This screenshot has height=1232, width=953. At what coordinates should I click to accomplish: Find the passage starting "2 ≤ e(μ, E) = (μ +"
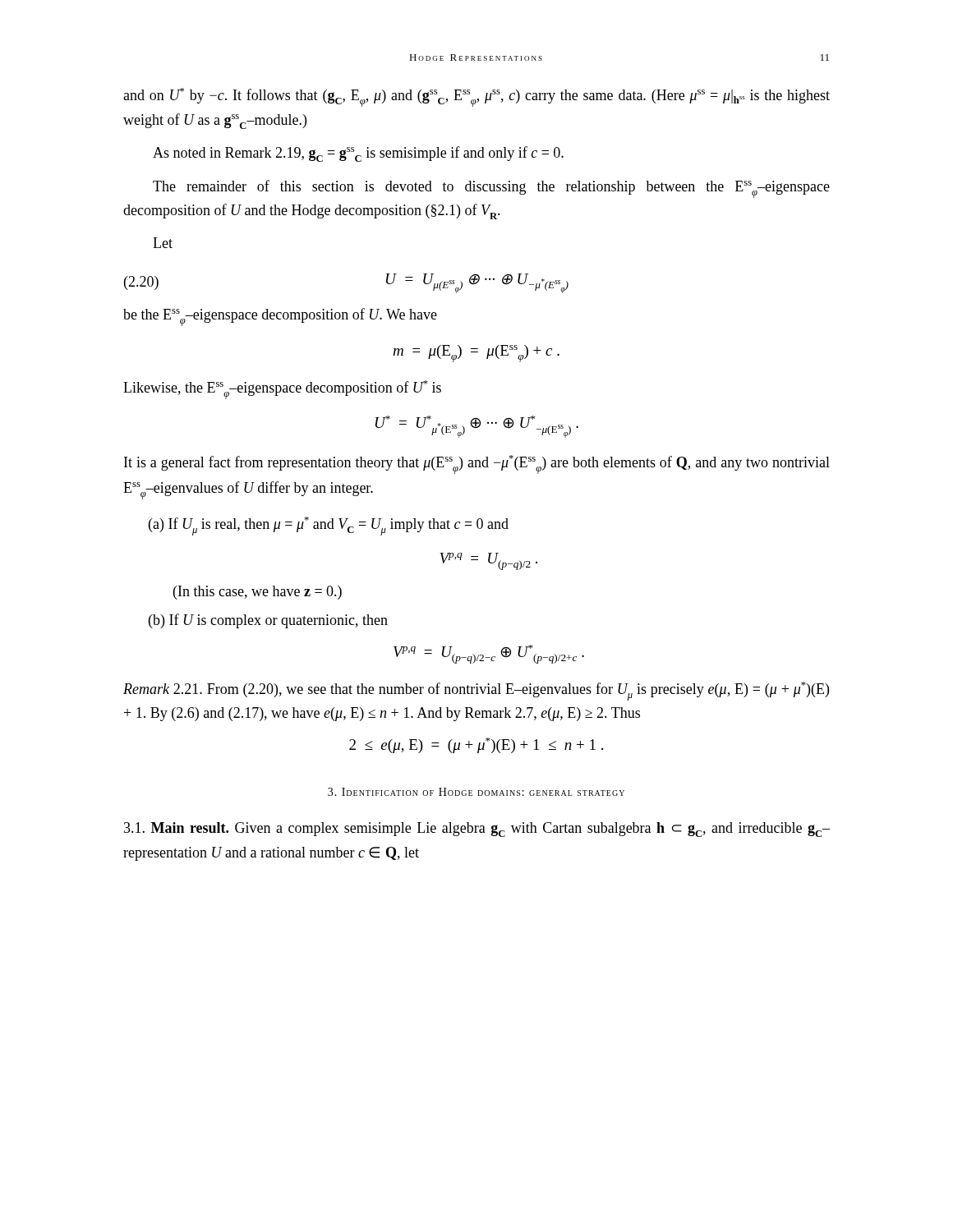tap(476, 744)
